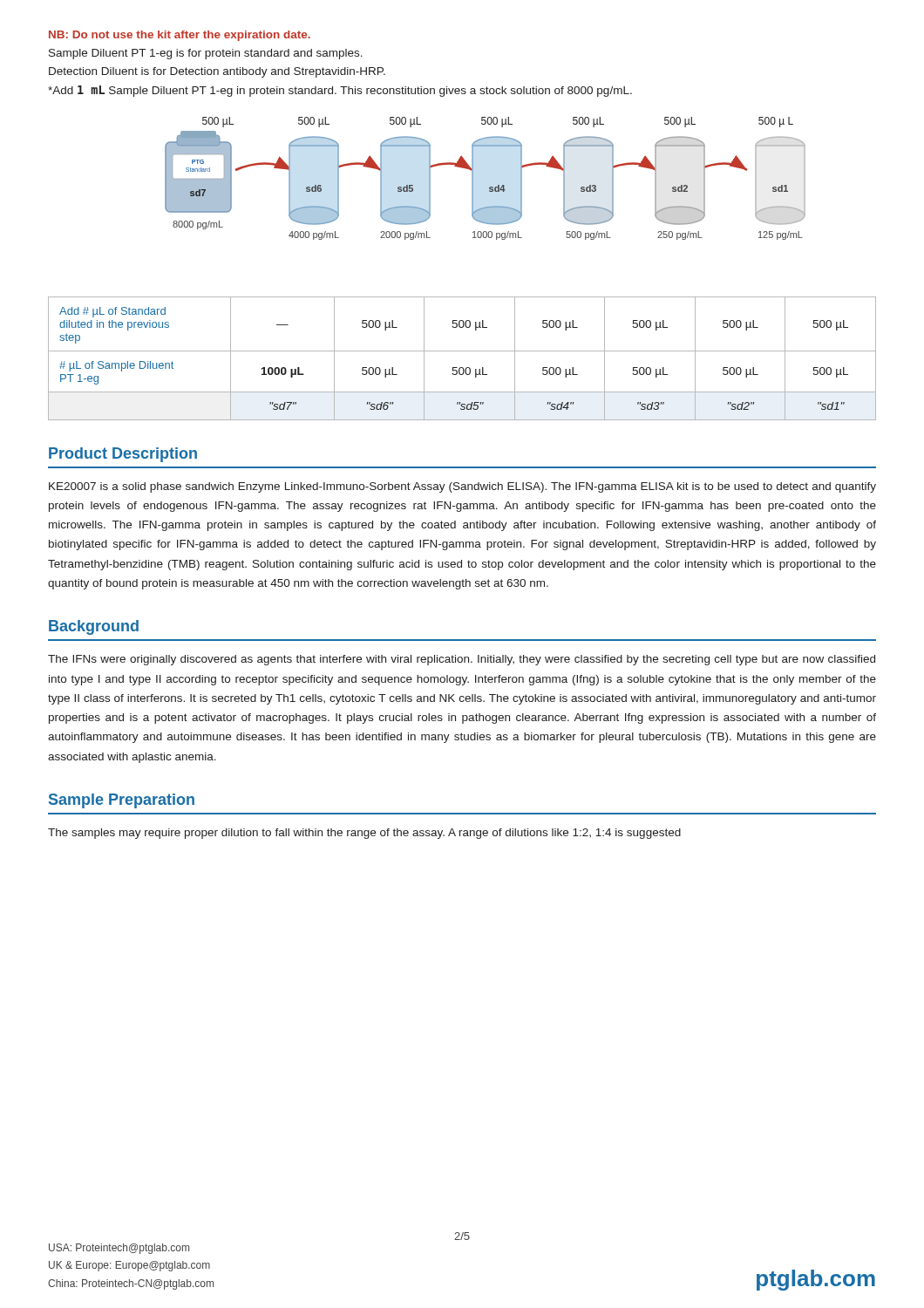Click on the text block that says "NB: Do not"

point(340,62)
